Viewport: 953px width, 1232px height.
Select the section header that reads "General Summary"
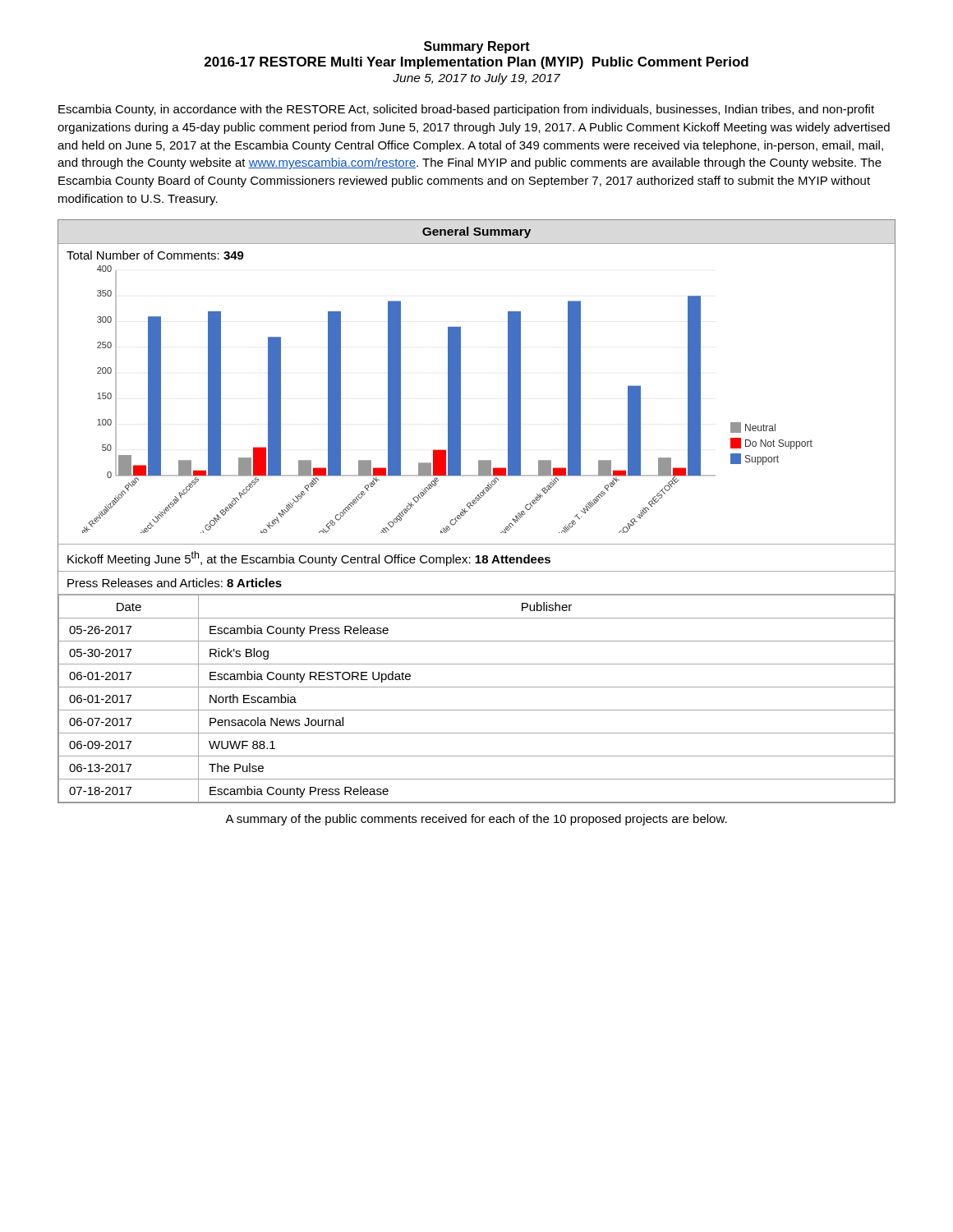(x=476, y=231)
